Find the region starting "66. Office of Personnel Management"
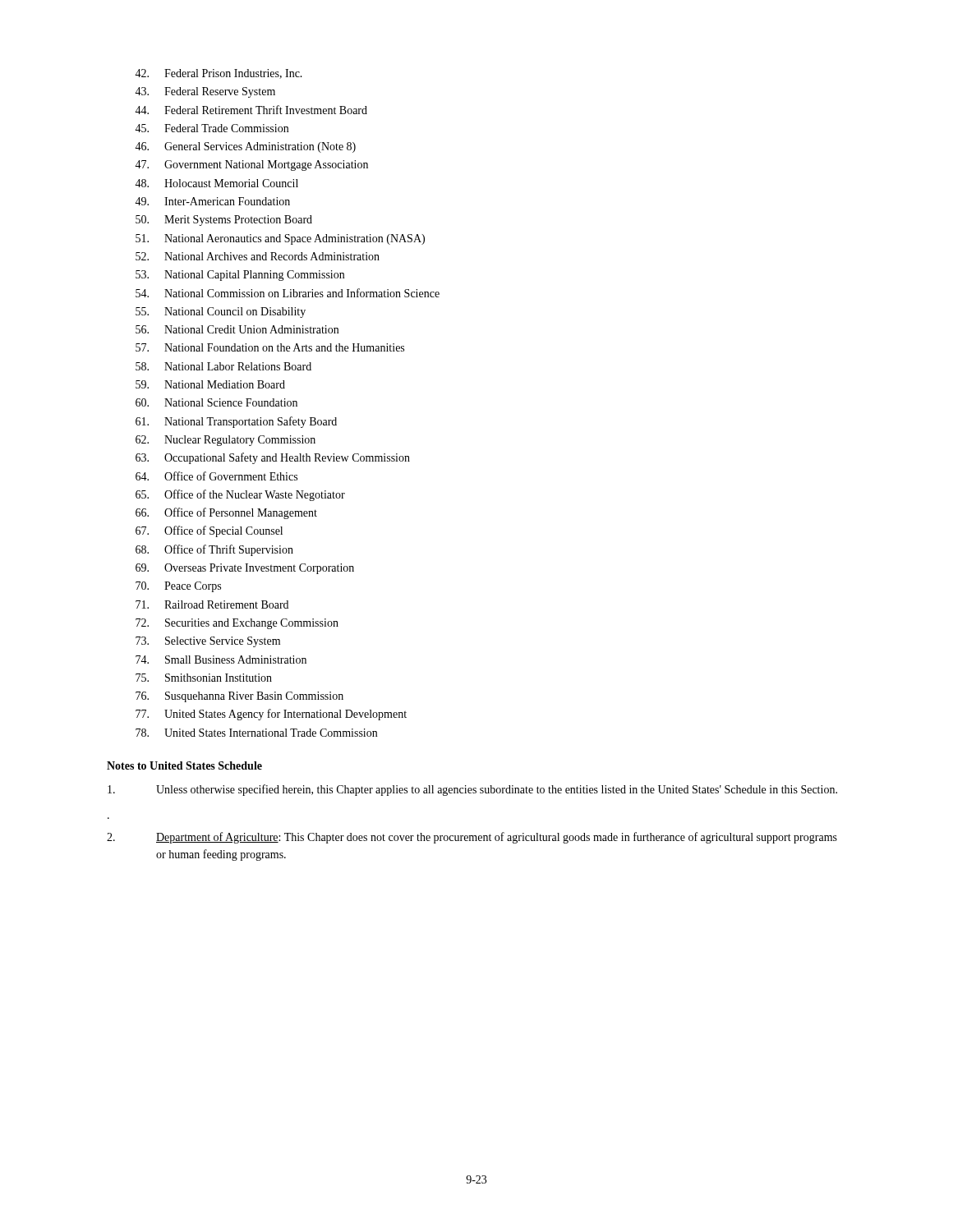Viewport: 953px width, 1232px height. tap(226, 513)
